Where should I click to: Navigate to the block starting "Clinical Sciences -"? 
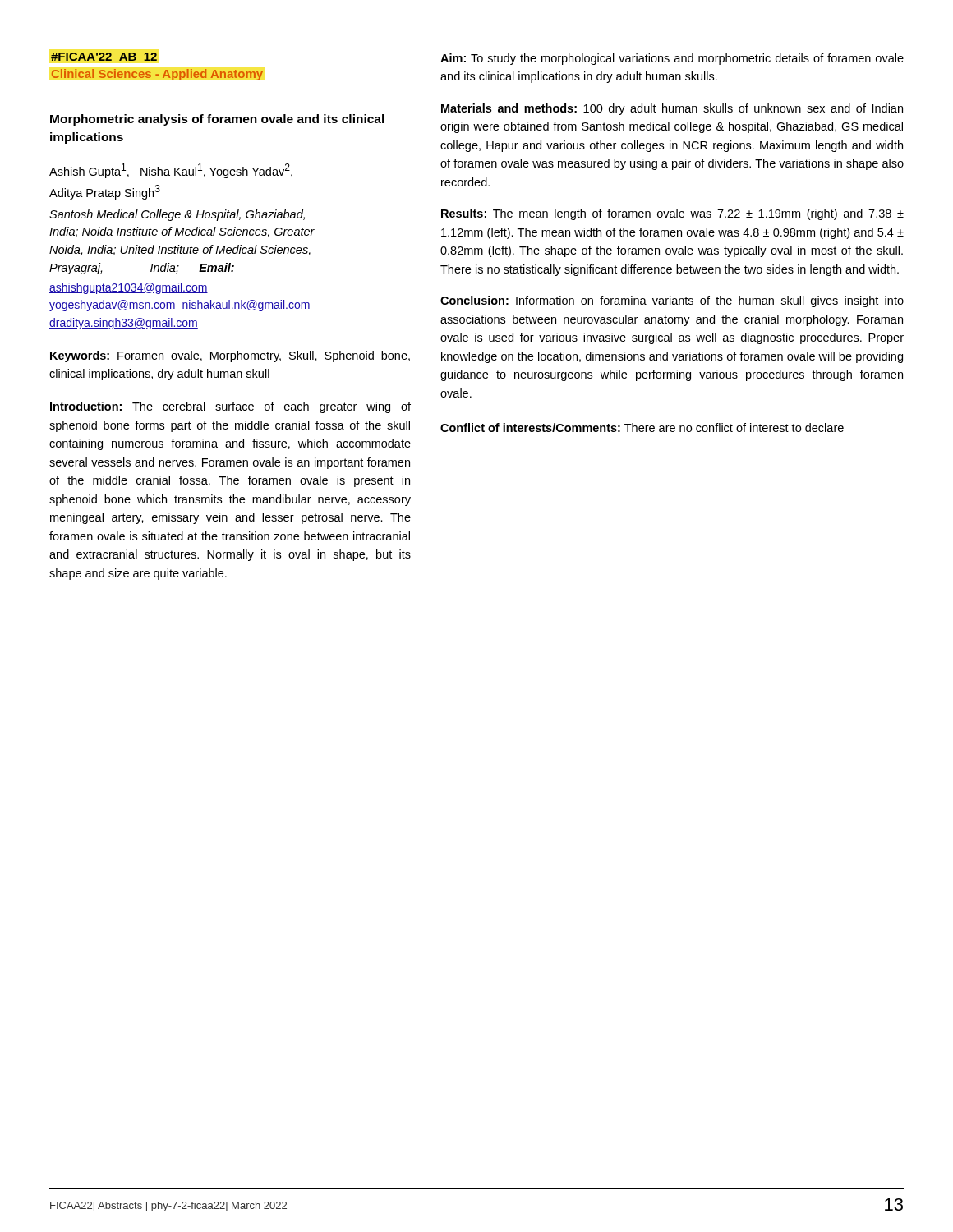pyautogui.click(x=157, y=73)
